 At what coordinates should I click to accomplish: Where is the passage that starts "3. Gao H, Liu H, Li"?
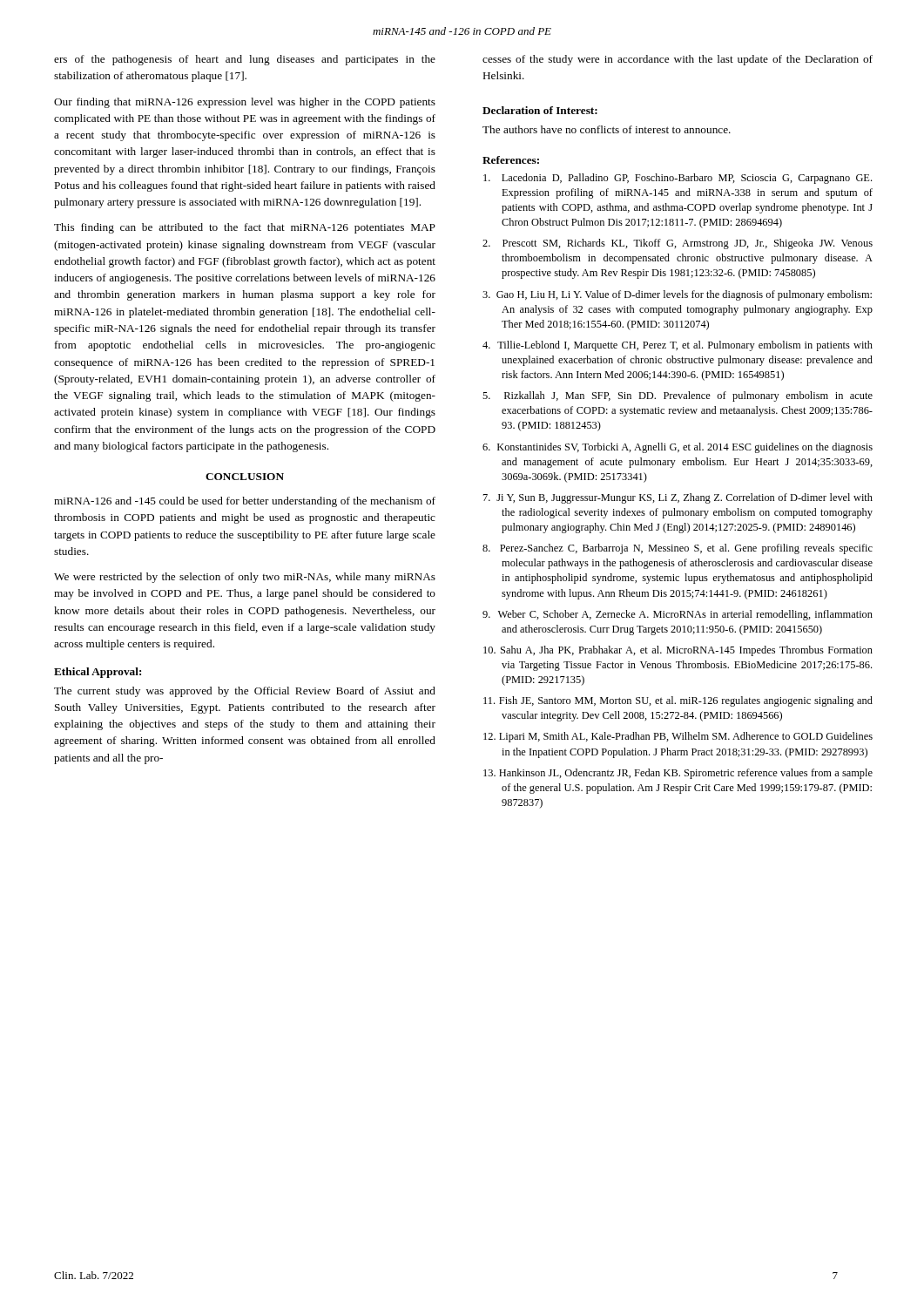[678, 309]
